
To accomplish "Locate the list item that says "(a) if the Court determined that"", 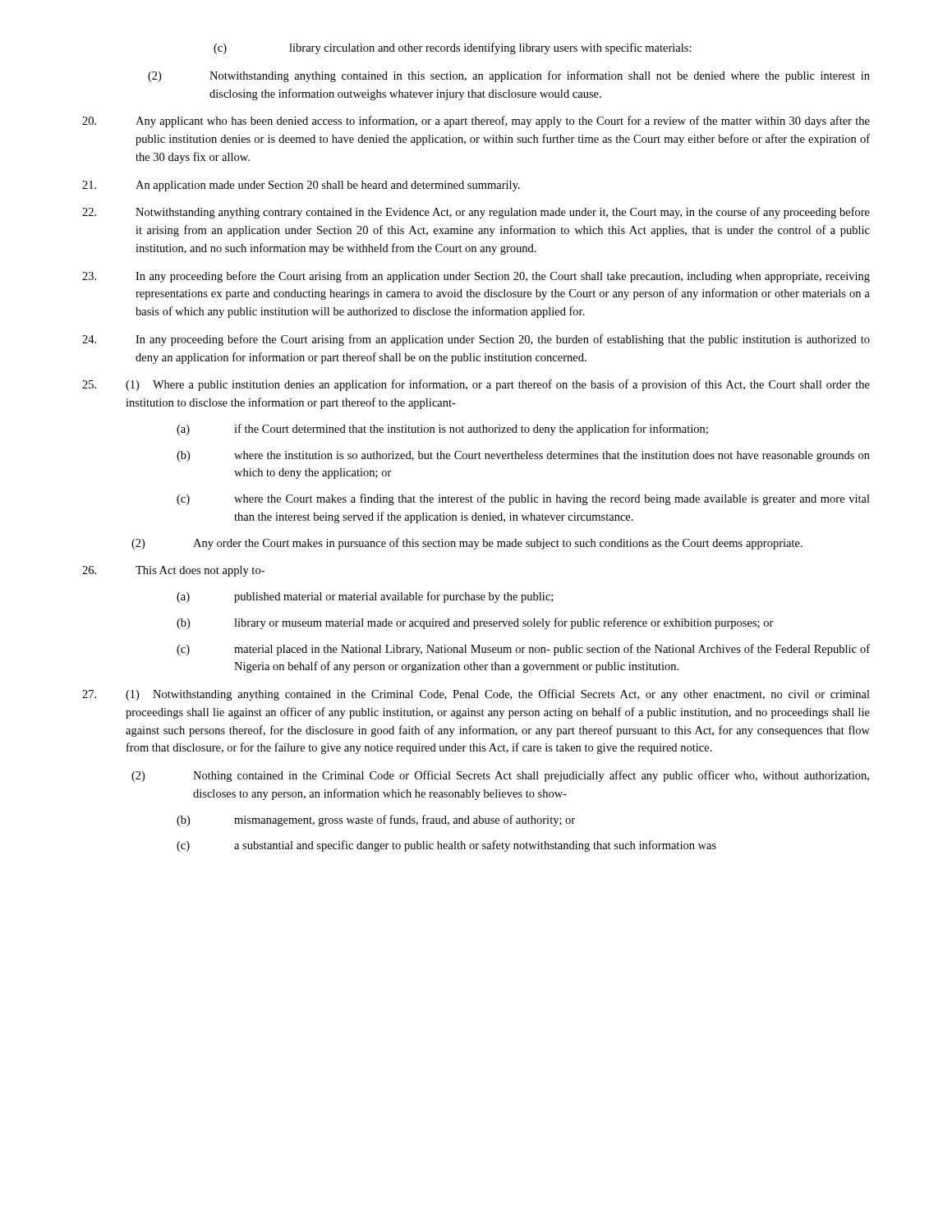I will coord(523,429).
